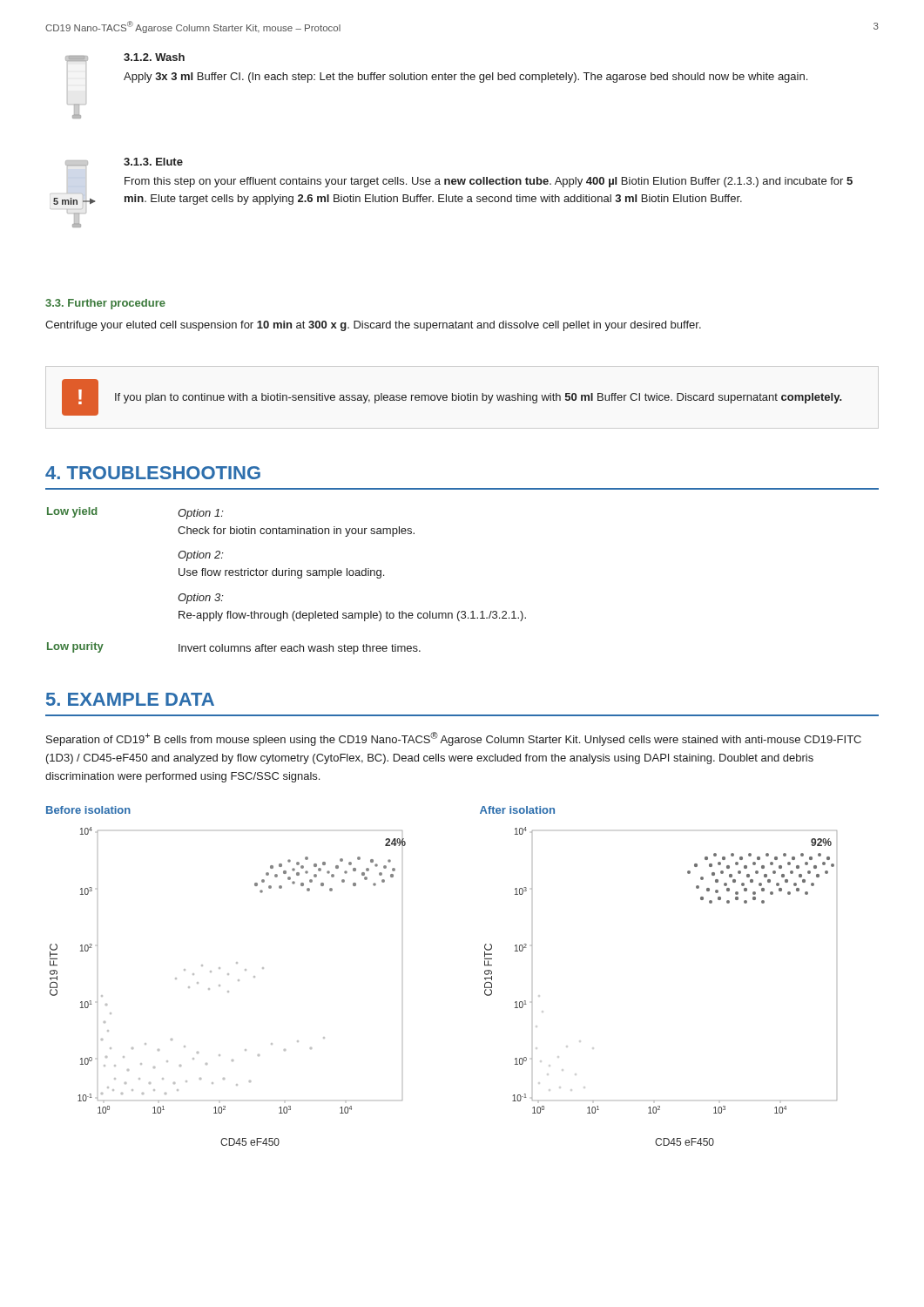
Task: Click on the text starting "From this step on your"
Action: tap(488, 190)
